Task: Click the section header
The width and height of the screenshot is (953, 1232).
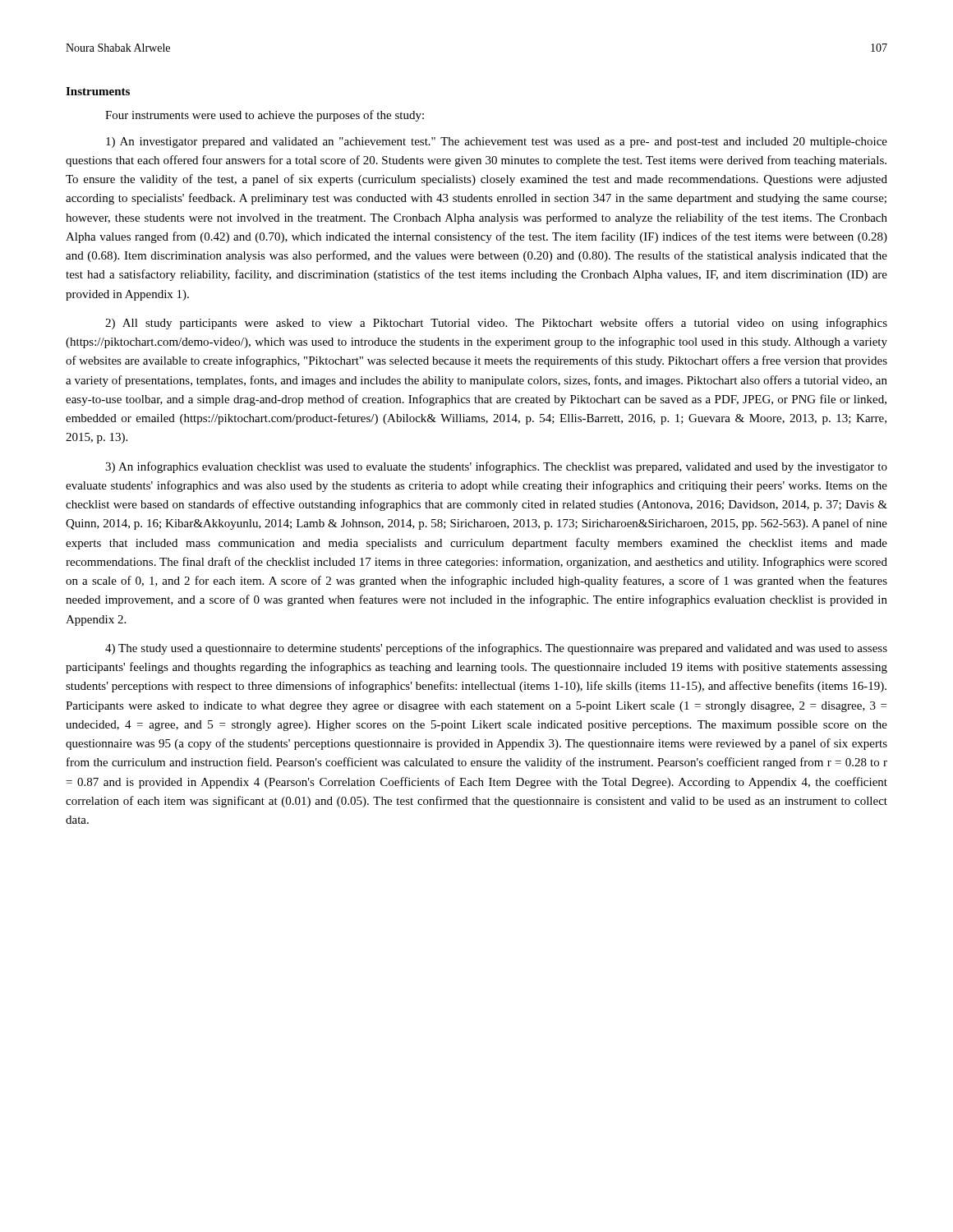Action: click(x=98, y=91)
